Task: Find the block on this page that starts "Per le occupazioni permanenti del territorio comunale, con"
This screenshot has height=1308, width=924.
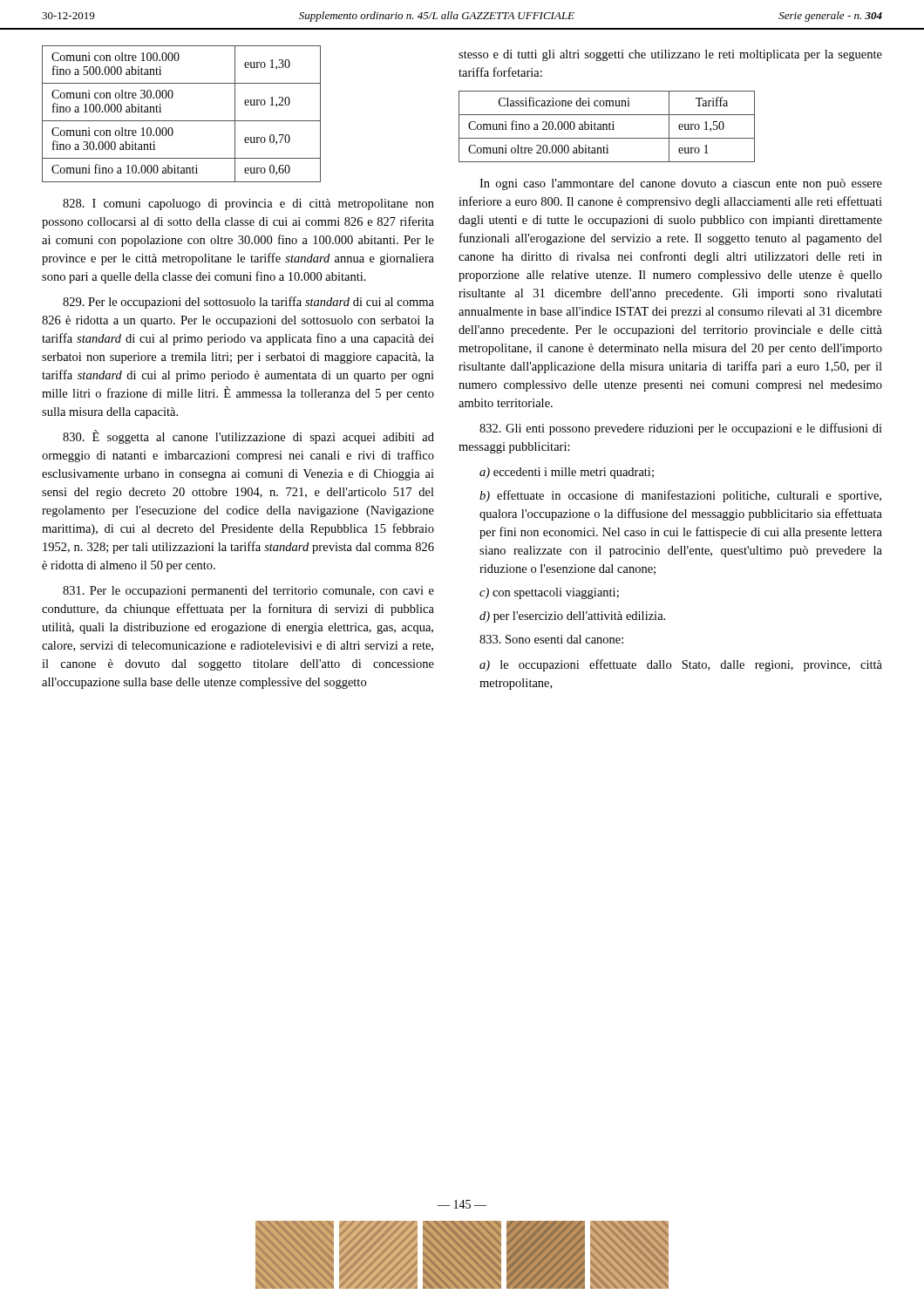Action: [238, 637]
